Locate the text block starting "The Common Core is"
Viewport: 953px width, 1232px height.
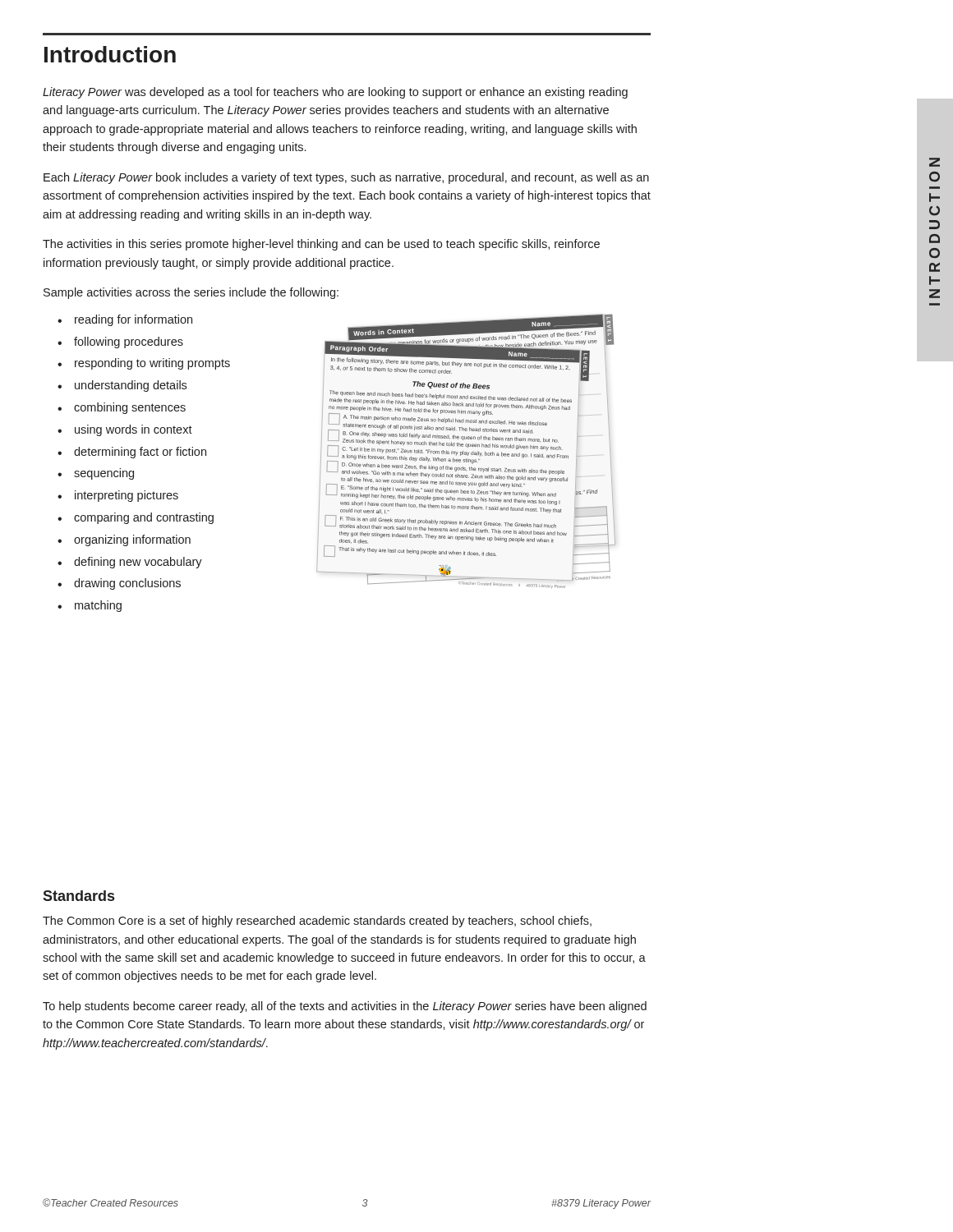[x=344, y=948]
